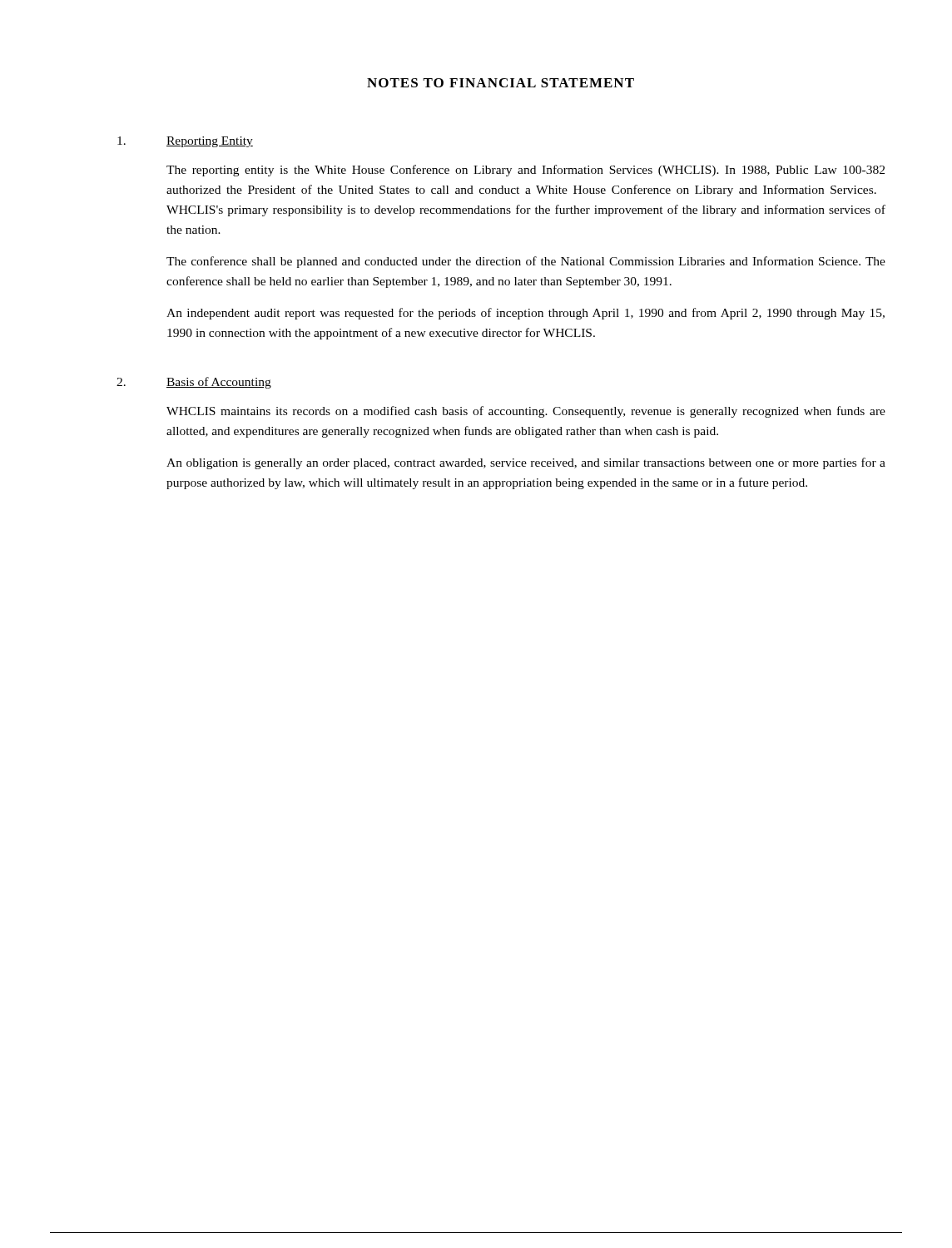Click on the region starting "Reporting Entity"

(210, 140)
